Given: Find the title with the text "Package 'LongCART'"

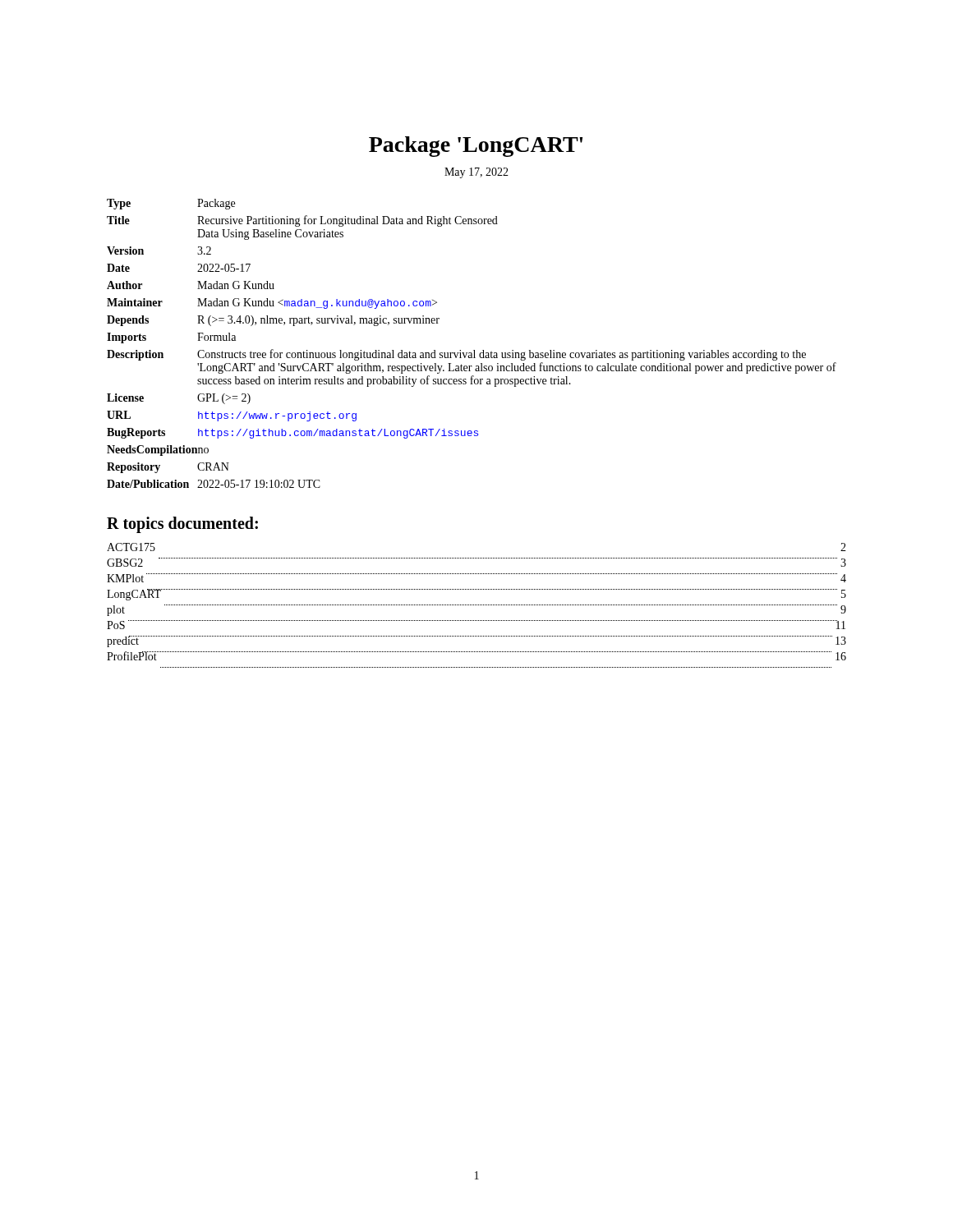Looking at the screenshot, I should (x=476, y=144).
